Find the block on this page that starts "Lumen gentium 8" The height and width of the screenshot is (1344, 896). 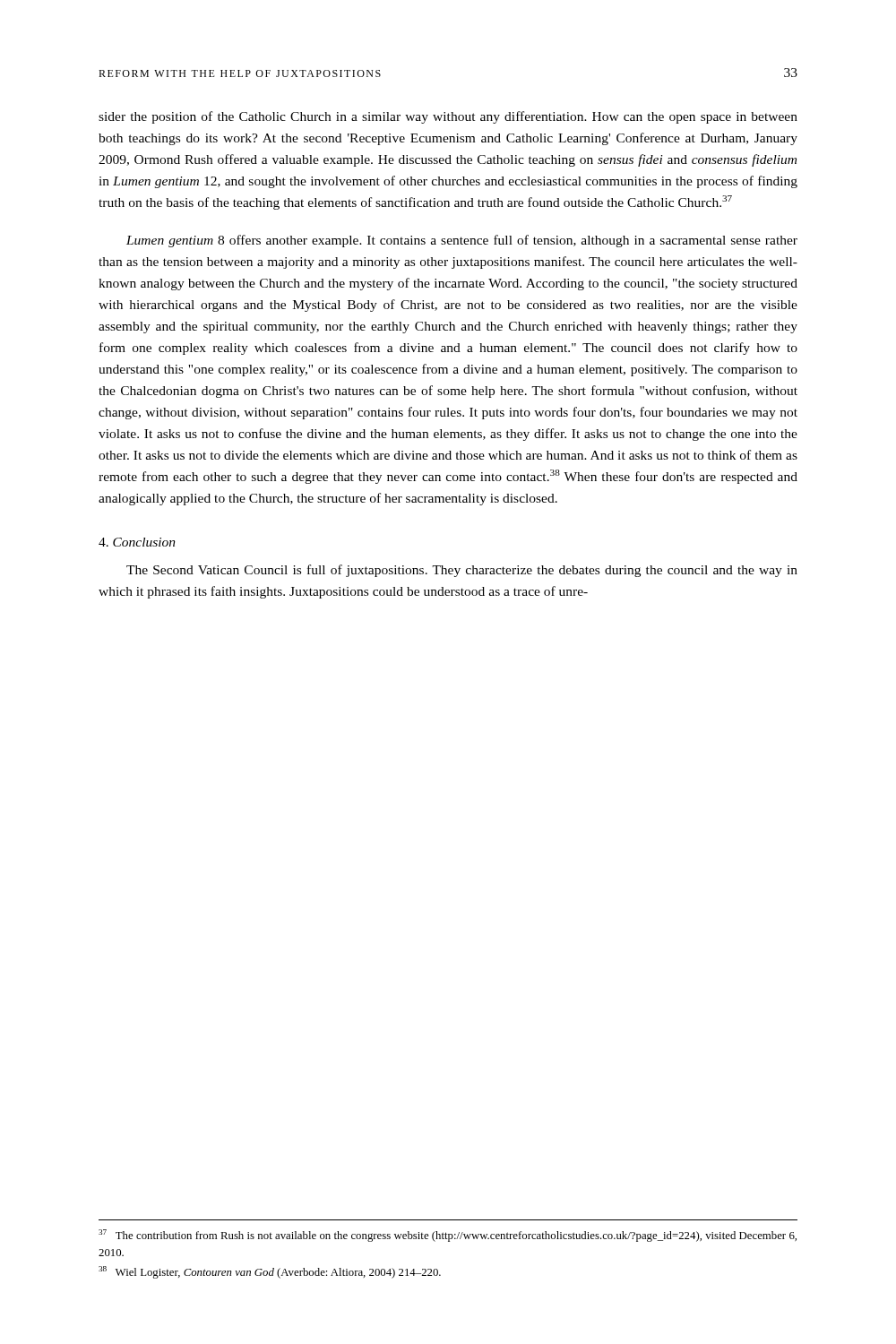pos(448,369)
